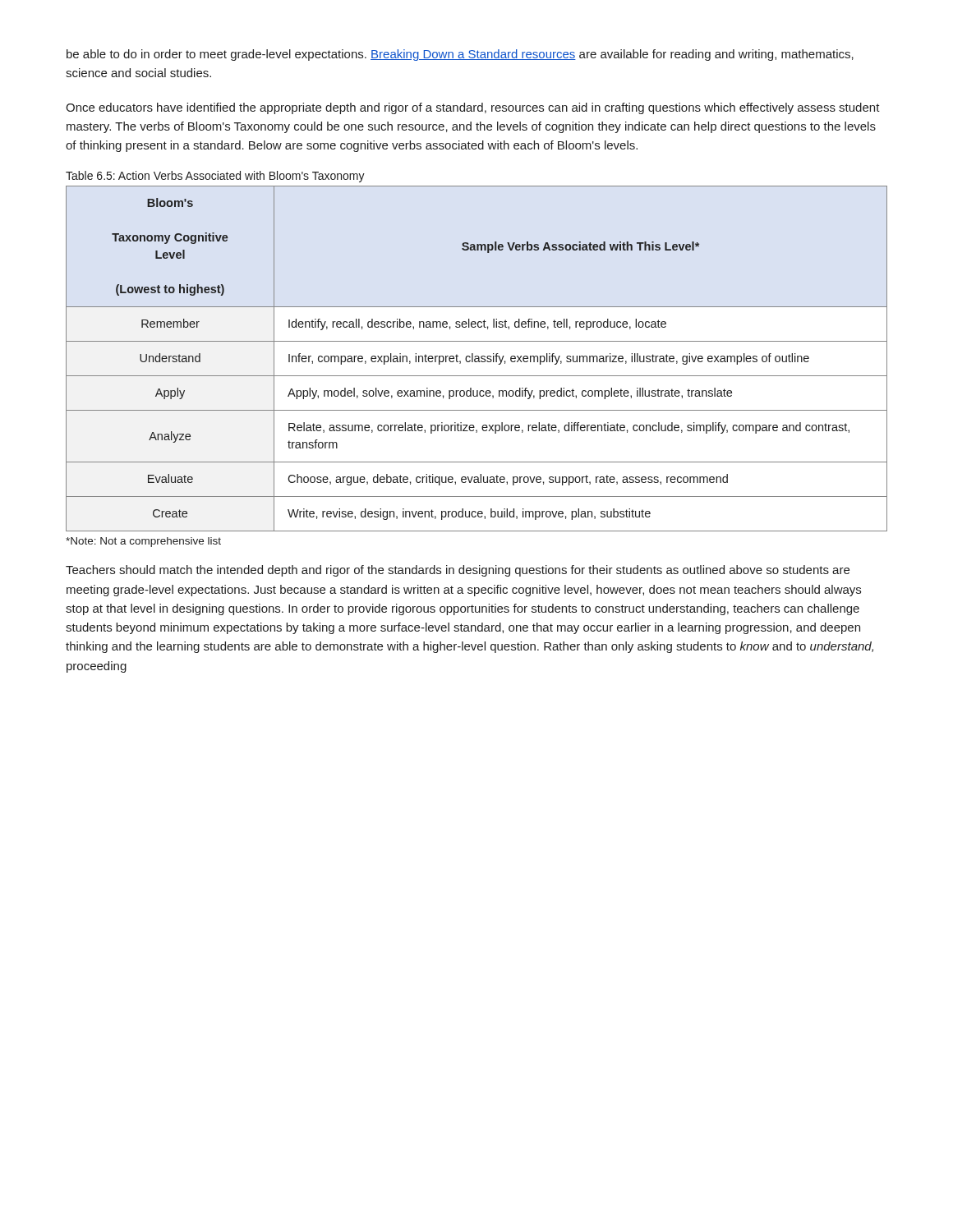The height and width of the screenshot is (1232, 953).
Task: Select the block starting "Once educators have identified the appropriate"
Action: point(473,126)
